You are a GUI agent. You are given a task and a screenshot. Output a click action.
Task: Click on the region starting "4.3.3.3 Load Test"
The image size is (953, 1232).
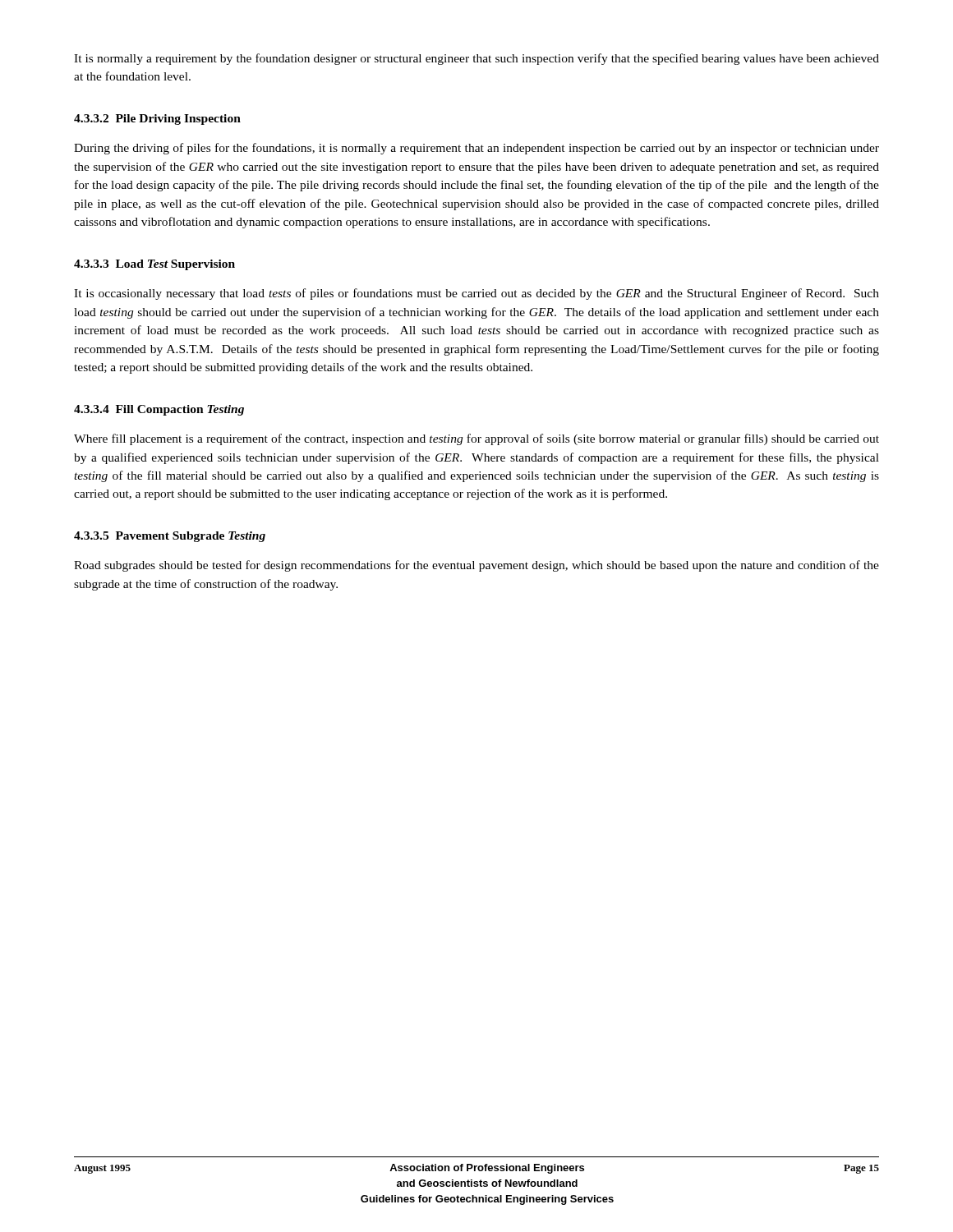155,263
